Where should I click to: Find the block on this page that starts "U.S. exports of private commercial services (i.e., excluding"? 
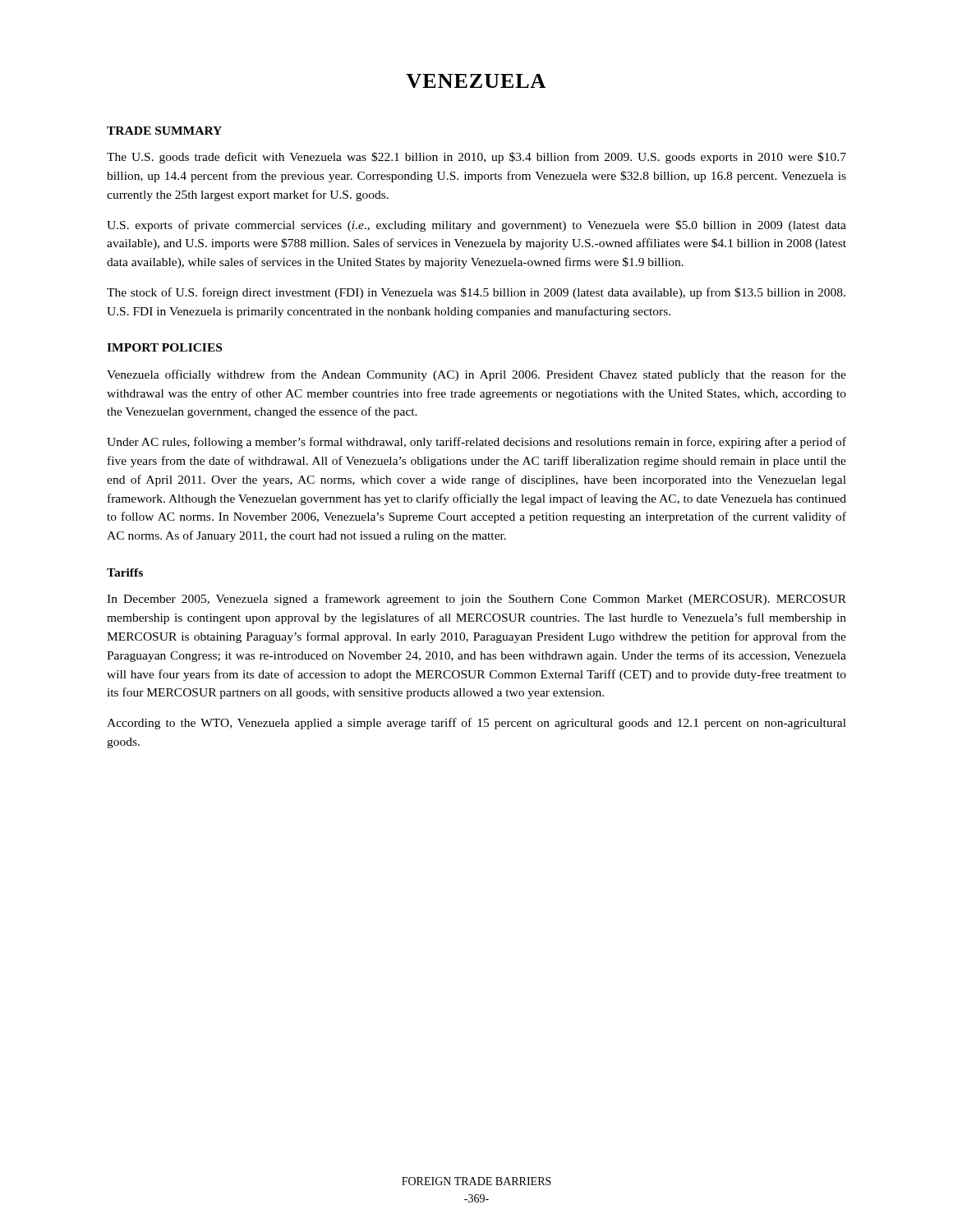pos(476,243)
